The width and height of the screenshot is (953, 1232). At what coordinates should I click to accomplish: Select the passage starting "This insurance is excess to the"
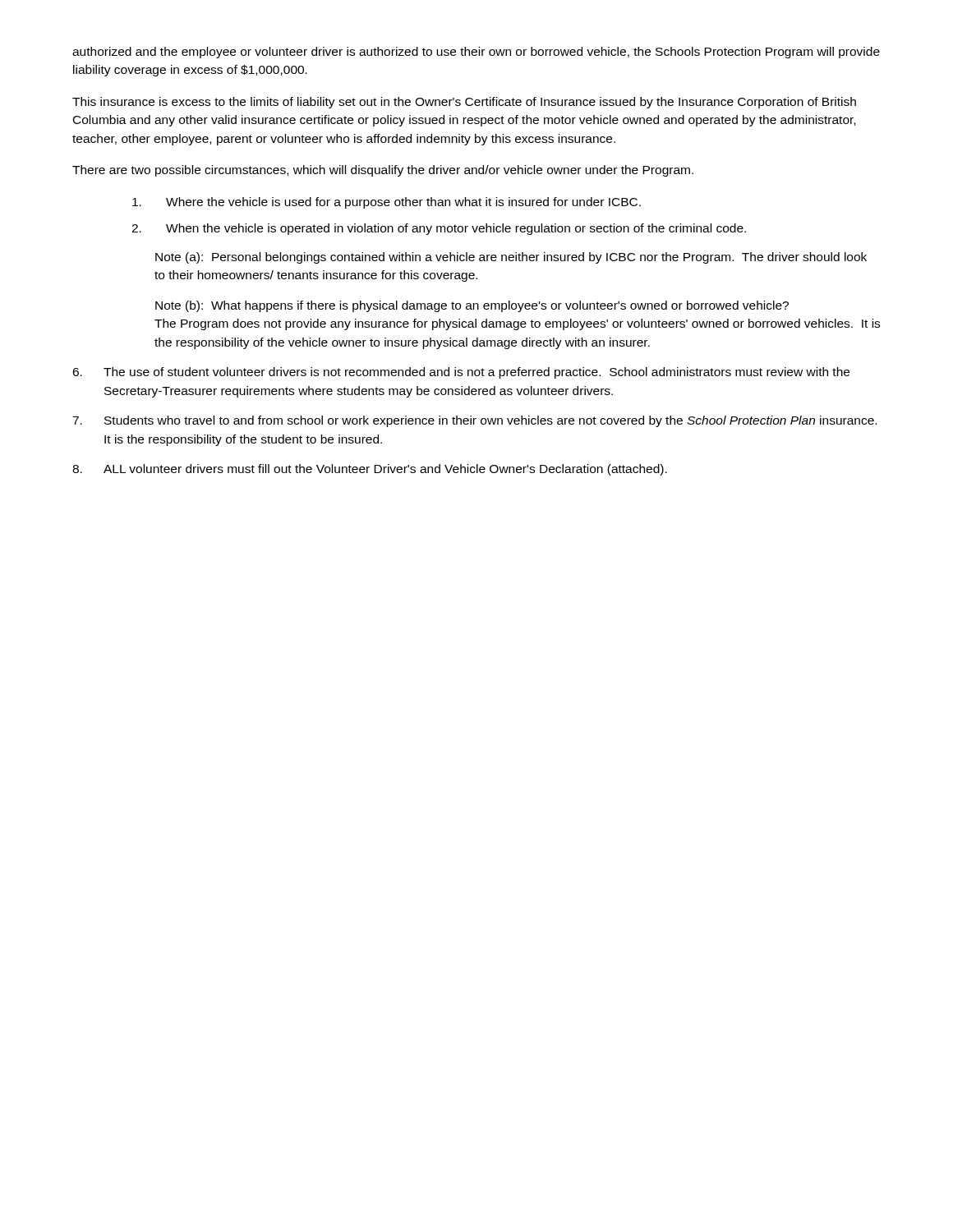click(x=465, y=120)
